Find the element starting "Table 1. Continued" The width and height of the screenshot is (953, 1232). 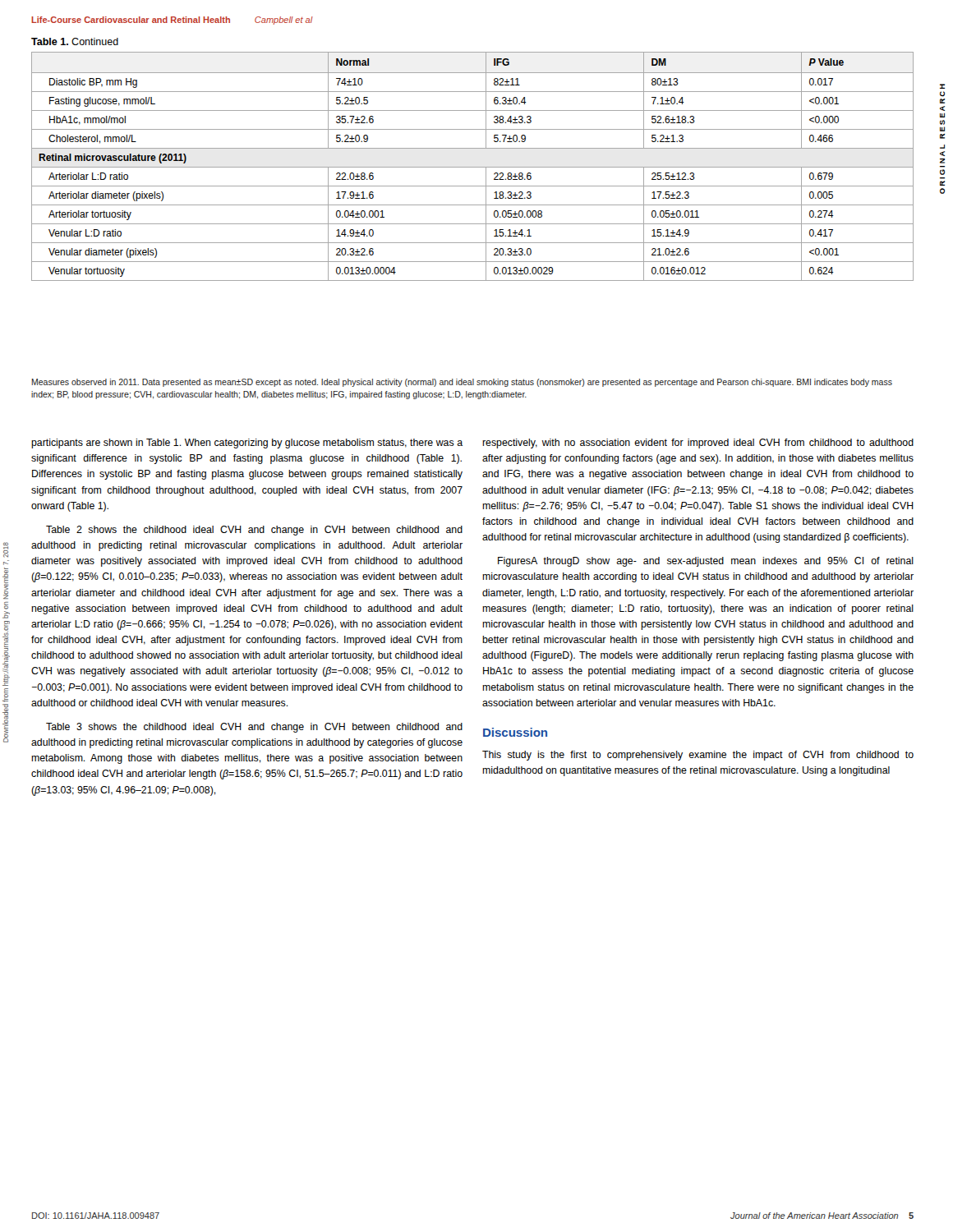click(75, 42)
